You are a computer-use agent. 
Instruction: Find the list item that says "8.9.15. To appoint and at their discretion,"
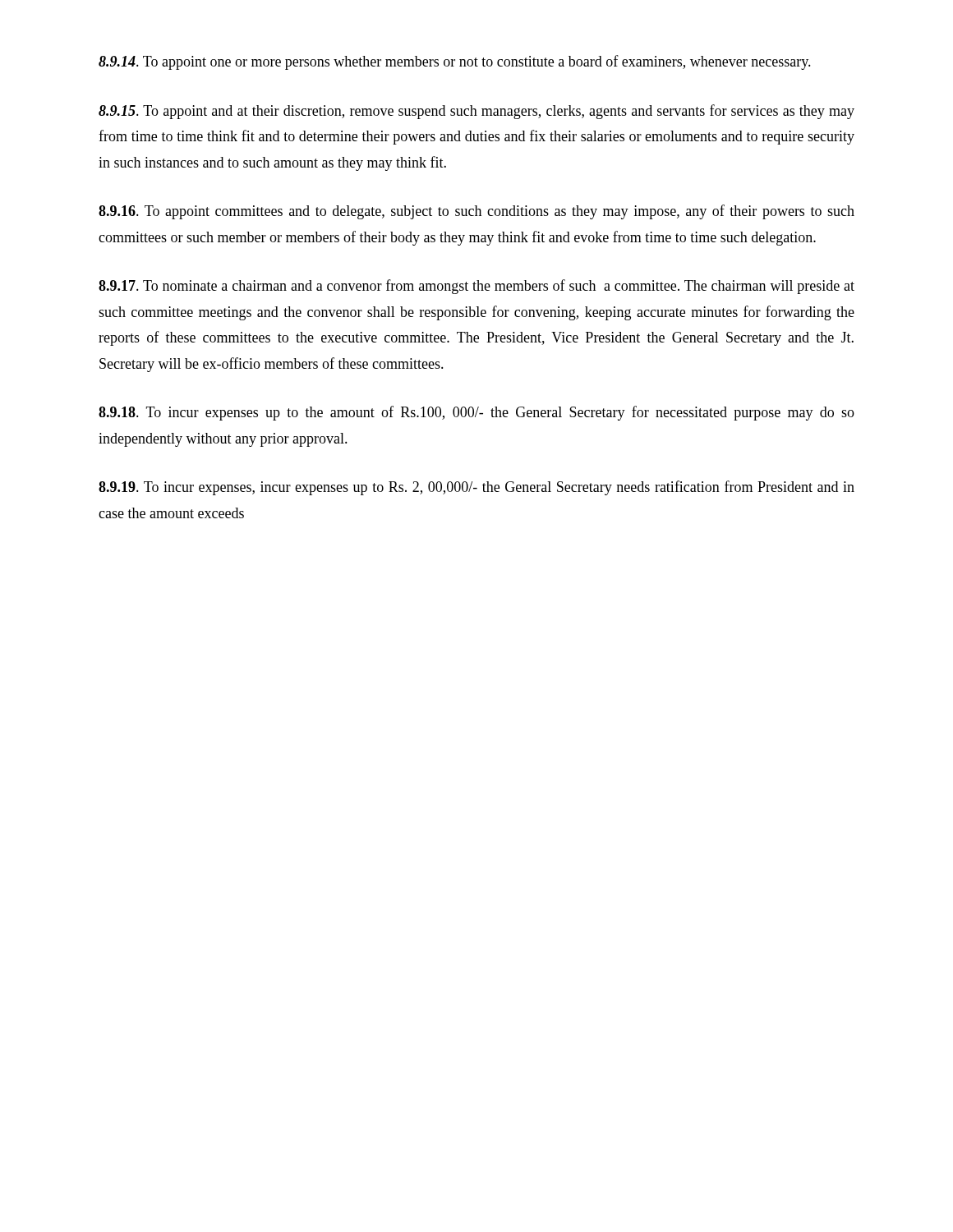(476, 136)
